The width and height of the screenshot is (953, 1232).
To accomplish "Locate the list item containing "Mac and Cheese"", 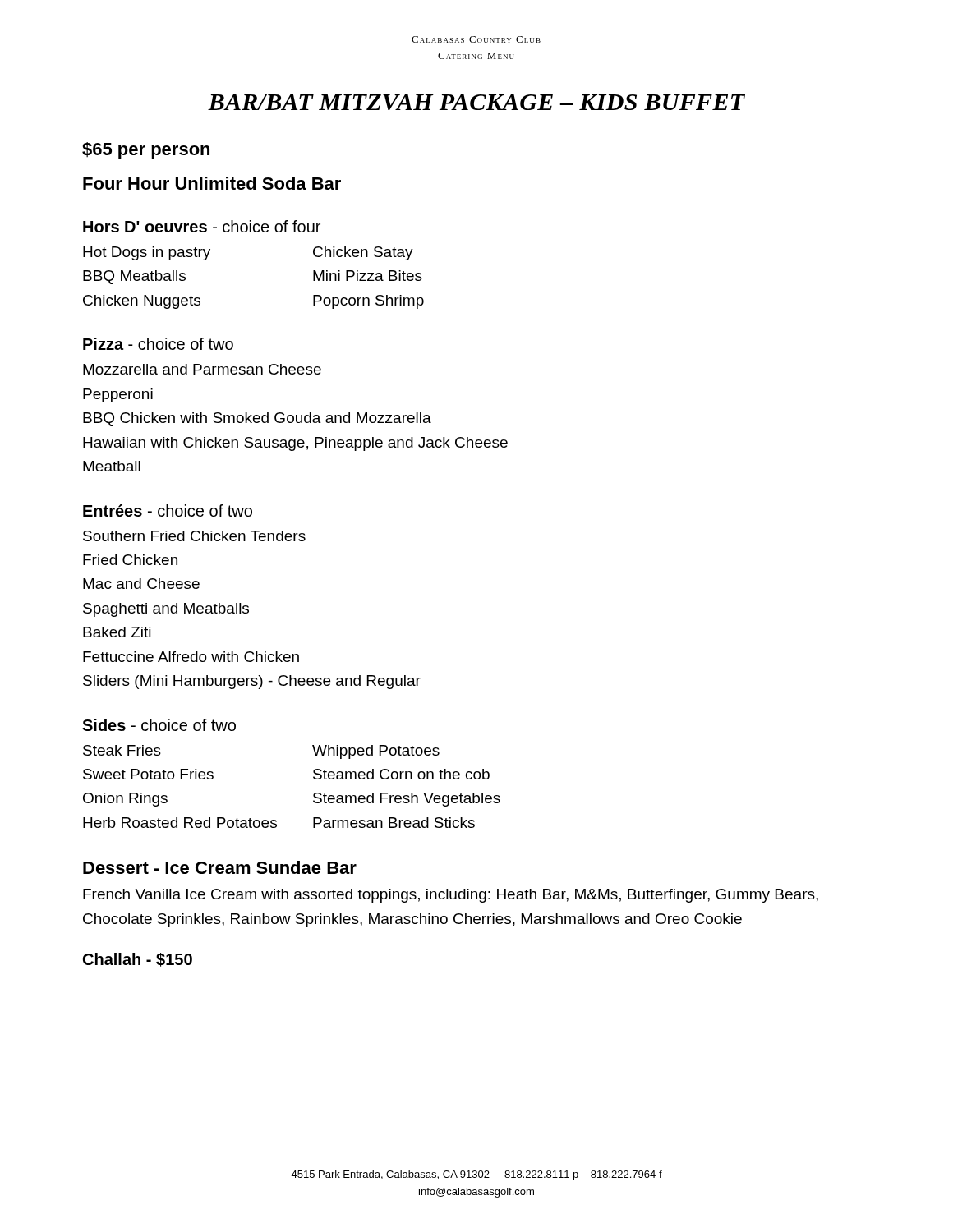I will tap(141, 584).
